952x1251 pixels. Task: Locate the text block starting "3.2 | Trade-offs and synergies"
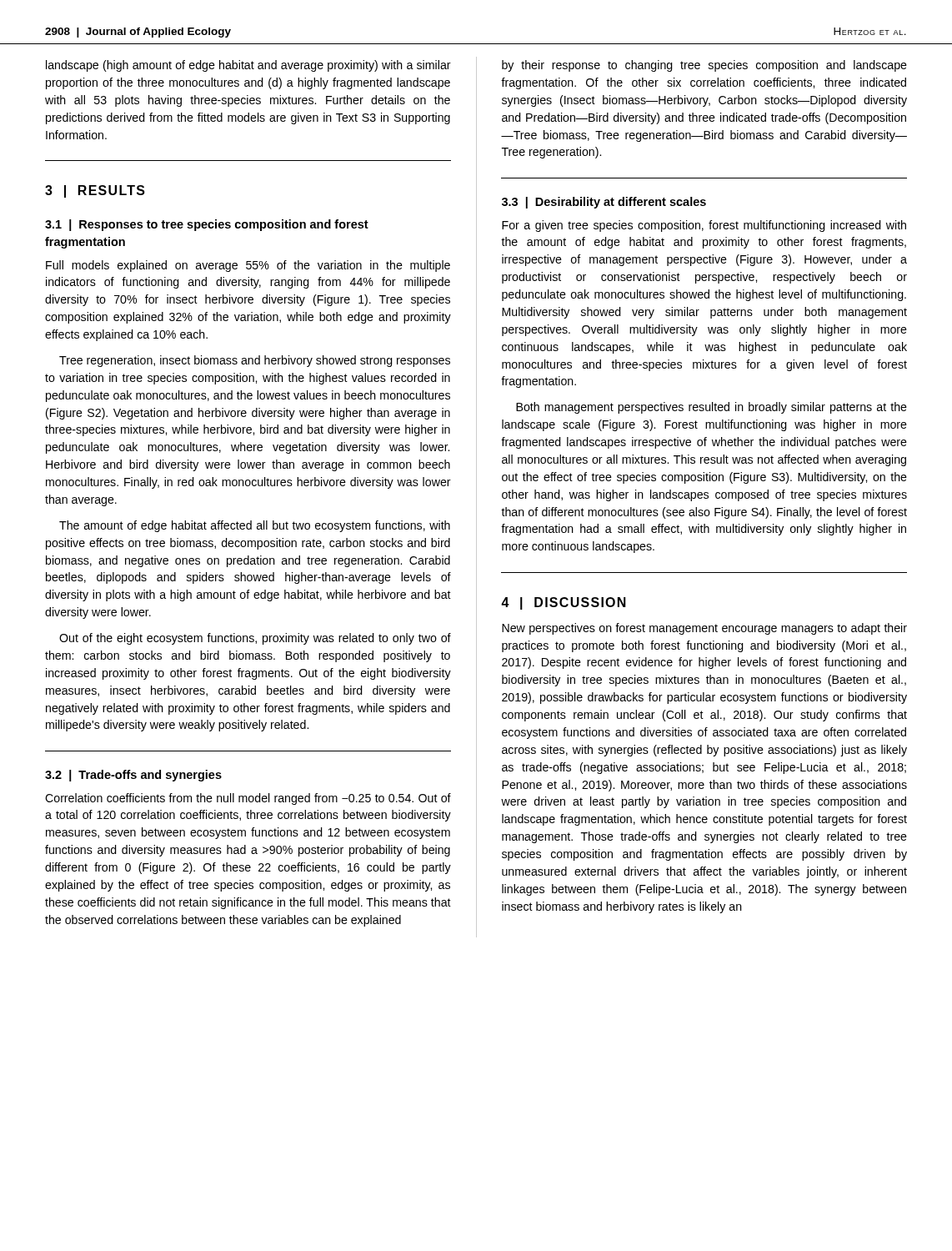pos(133,776)
